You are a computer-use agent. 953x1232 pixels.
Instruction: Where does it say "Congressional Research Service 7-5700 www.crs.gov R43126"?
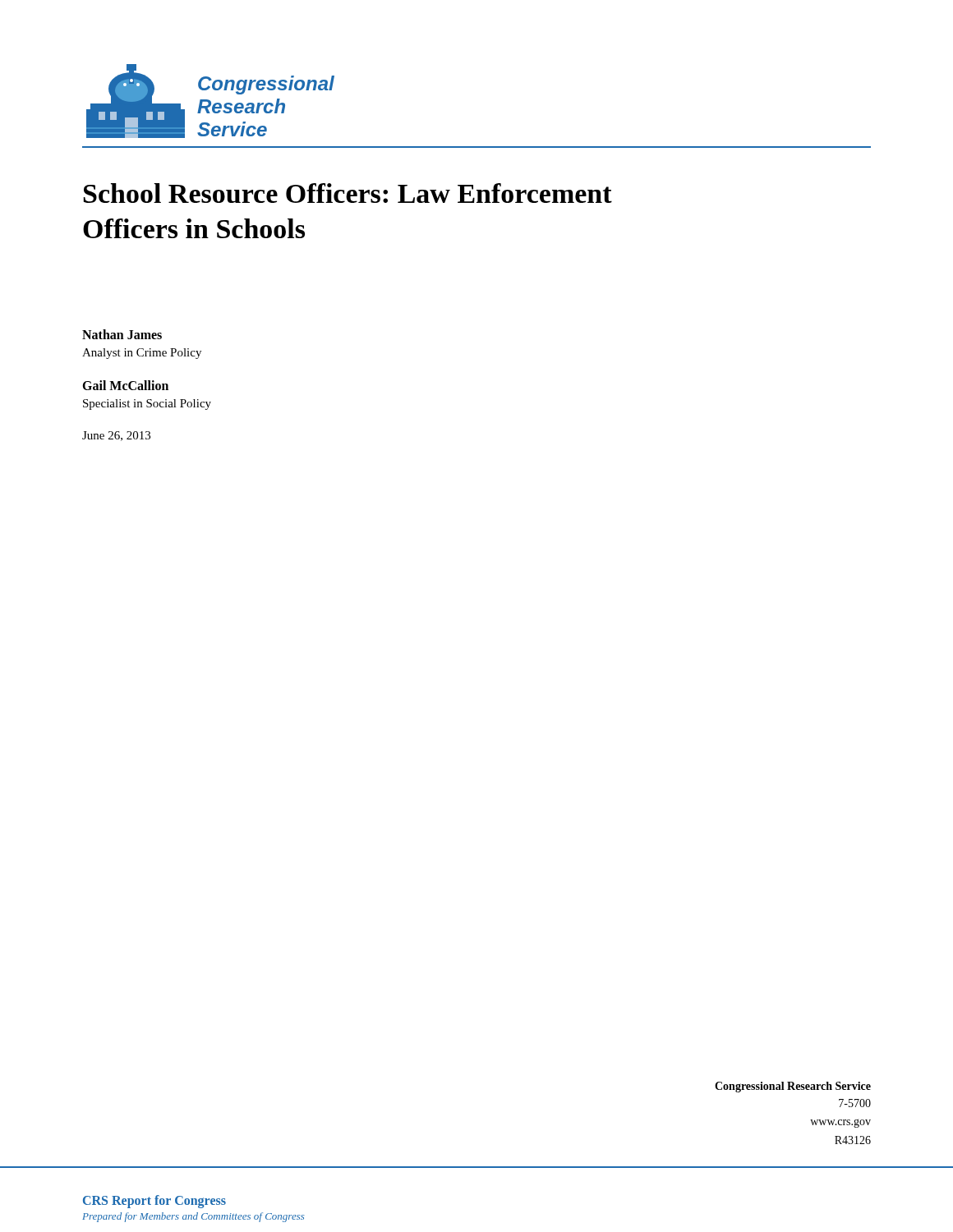793,1087
